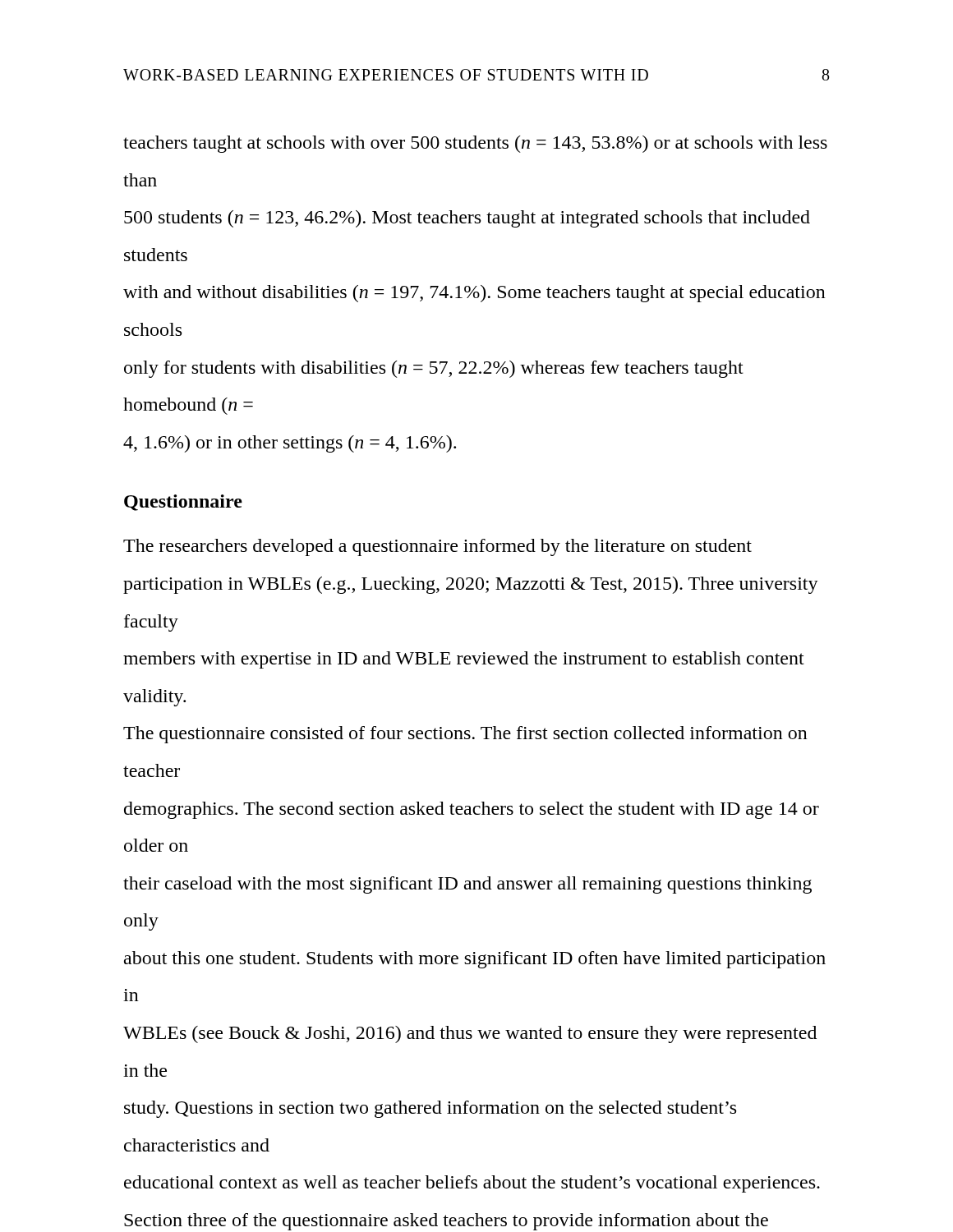Navigate to the text block starting "teachers taught at schools"
Image resolution: width=953 pixels, height=1232 pixels.
click(x=476, y=293)
